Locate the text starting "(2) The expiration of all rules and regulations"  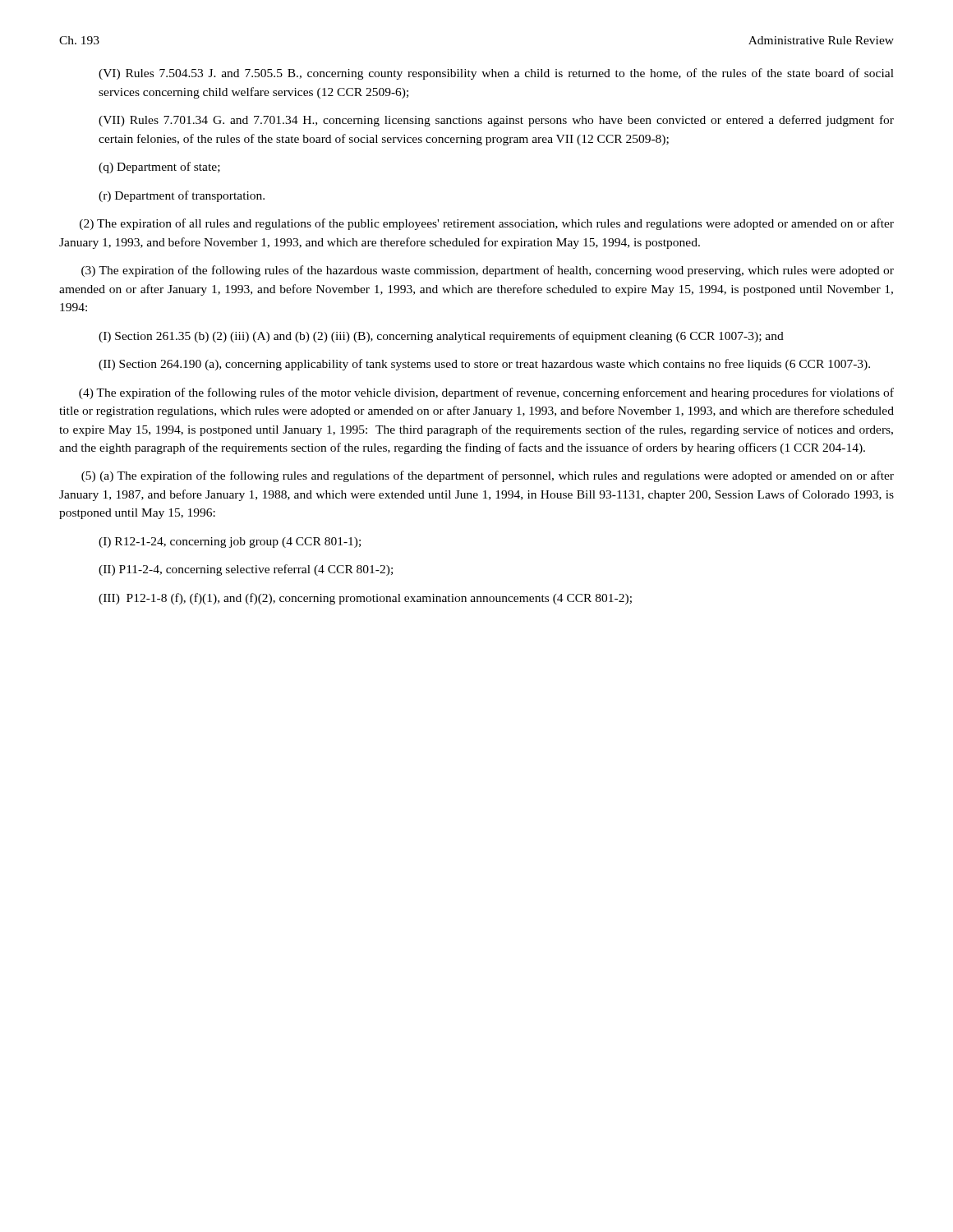tap(476, 233)
